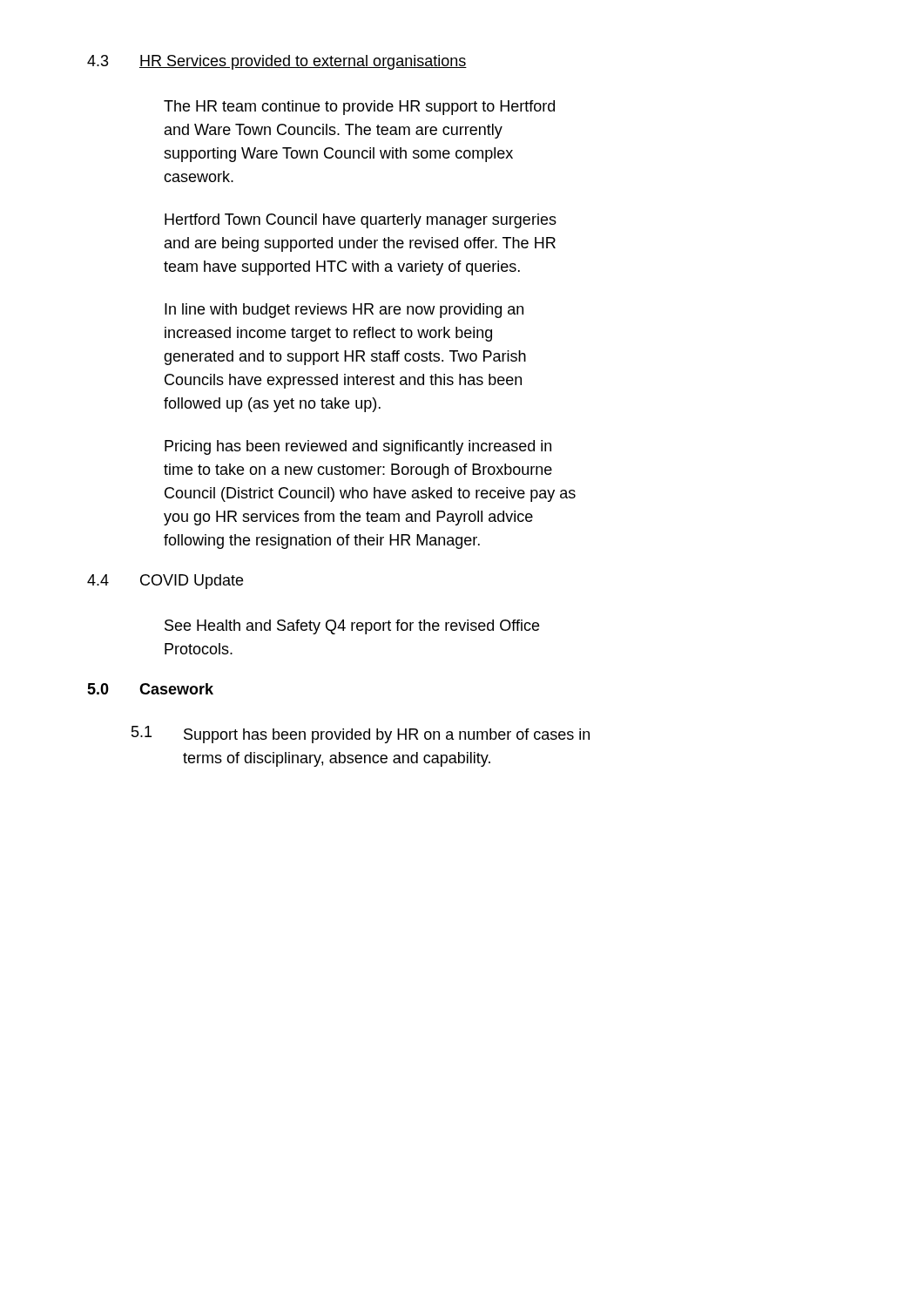Point to the block beginning "1 Support has been provided"
Viewport: 924px width, 1307px height.
click(x=361, y=747)
